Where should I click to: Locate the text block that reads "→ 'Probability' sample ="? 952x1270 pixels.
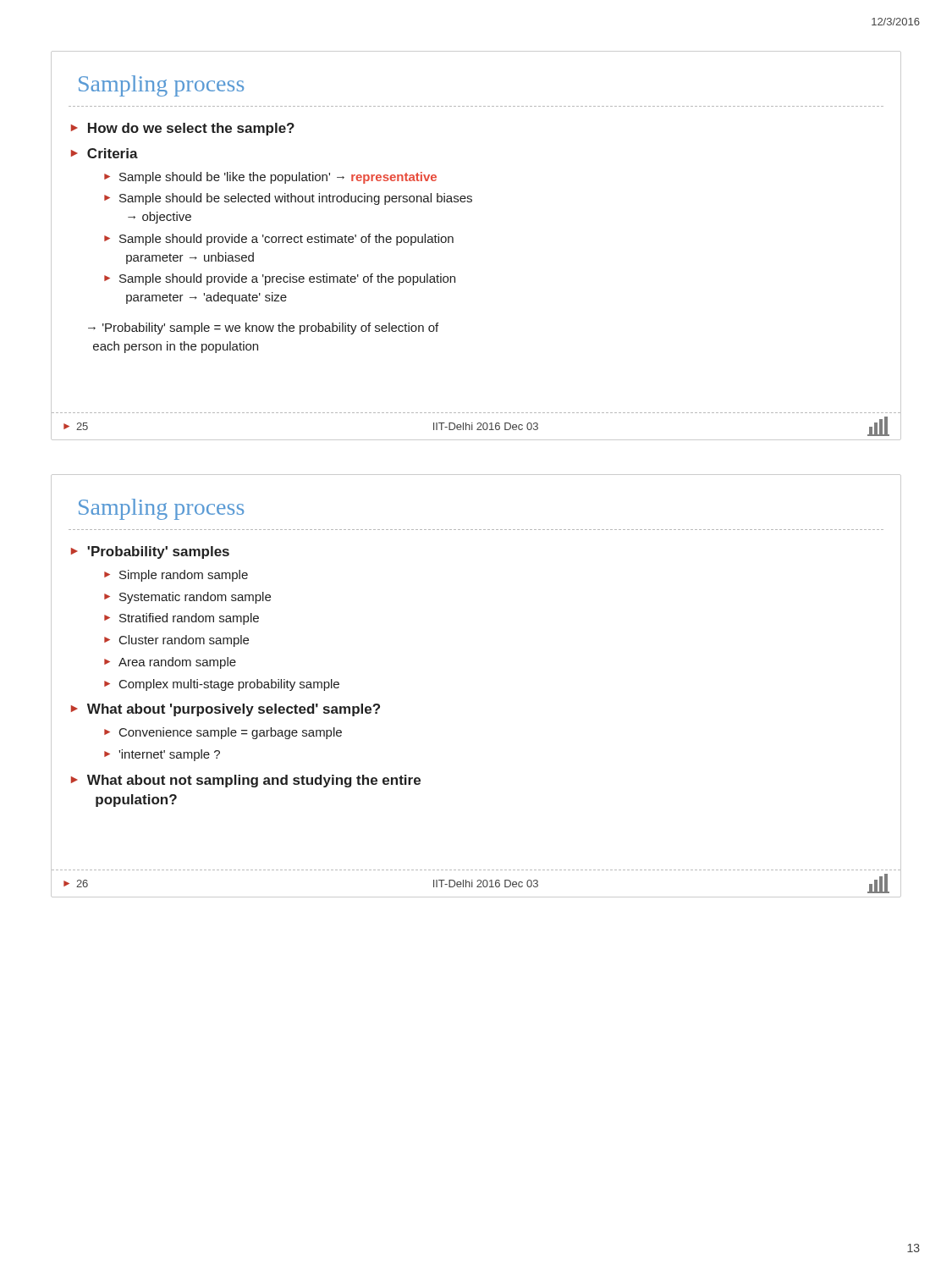[262, 337]
